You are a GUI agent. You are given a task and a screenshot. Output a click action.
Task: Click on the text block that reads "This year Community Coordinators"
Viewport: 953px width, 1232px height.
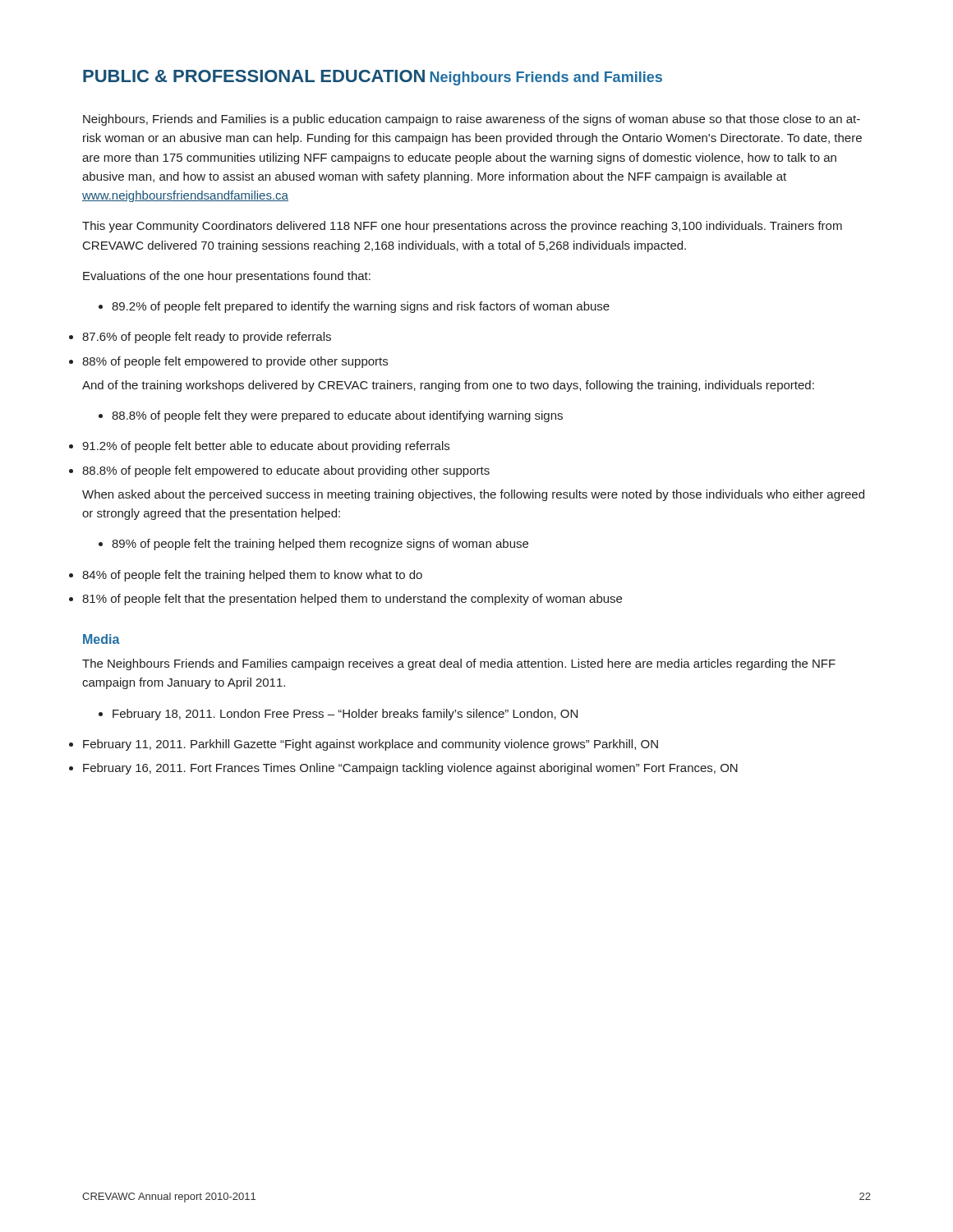pos(476,235)
